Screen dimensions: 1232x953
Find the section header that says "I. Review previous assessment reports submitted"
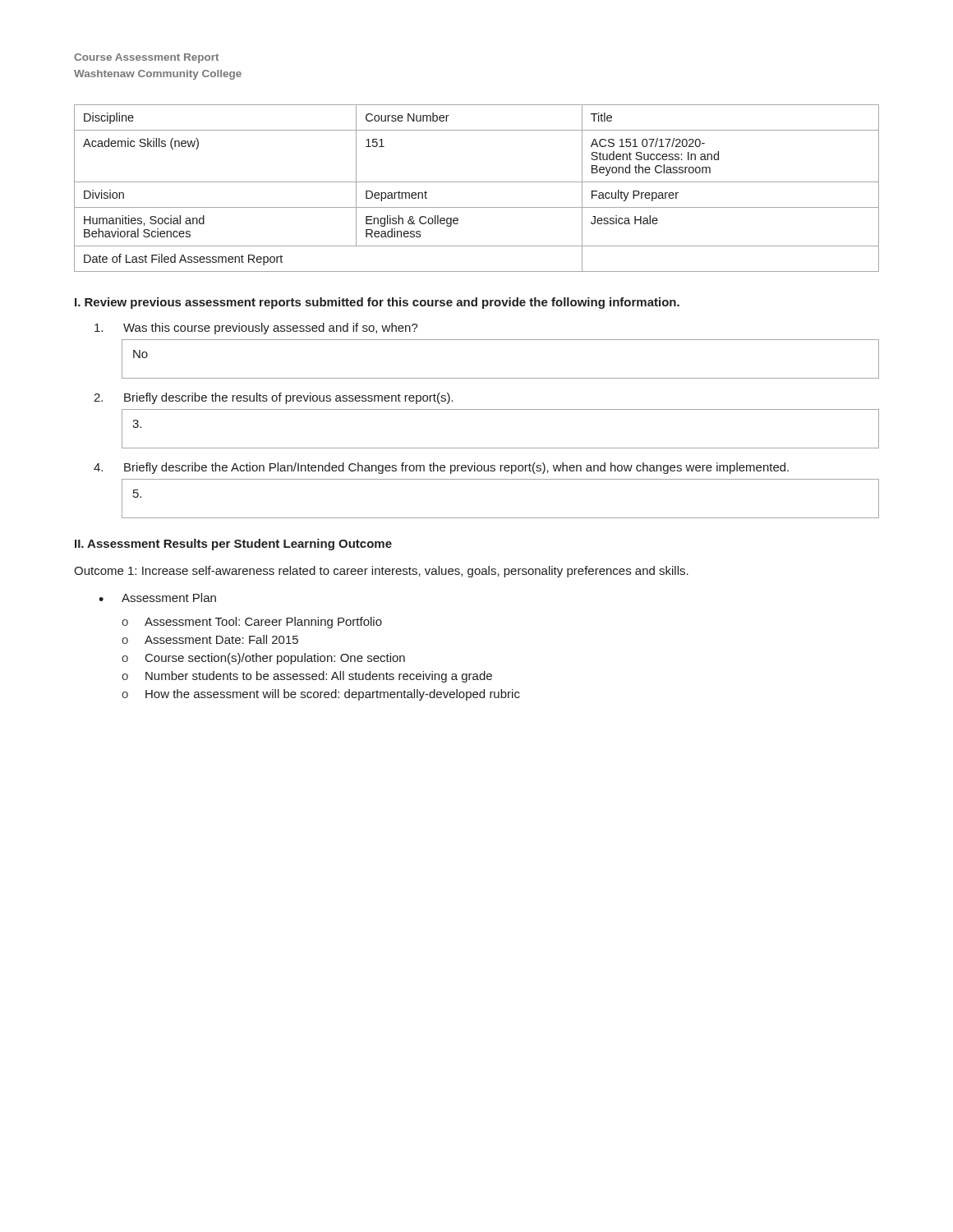pyautogui.click(x=377, y=302)
